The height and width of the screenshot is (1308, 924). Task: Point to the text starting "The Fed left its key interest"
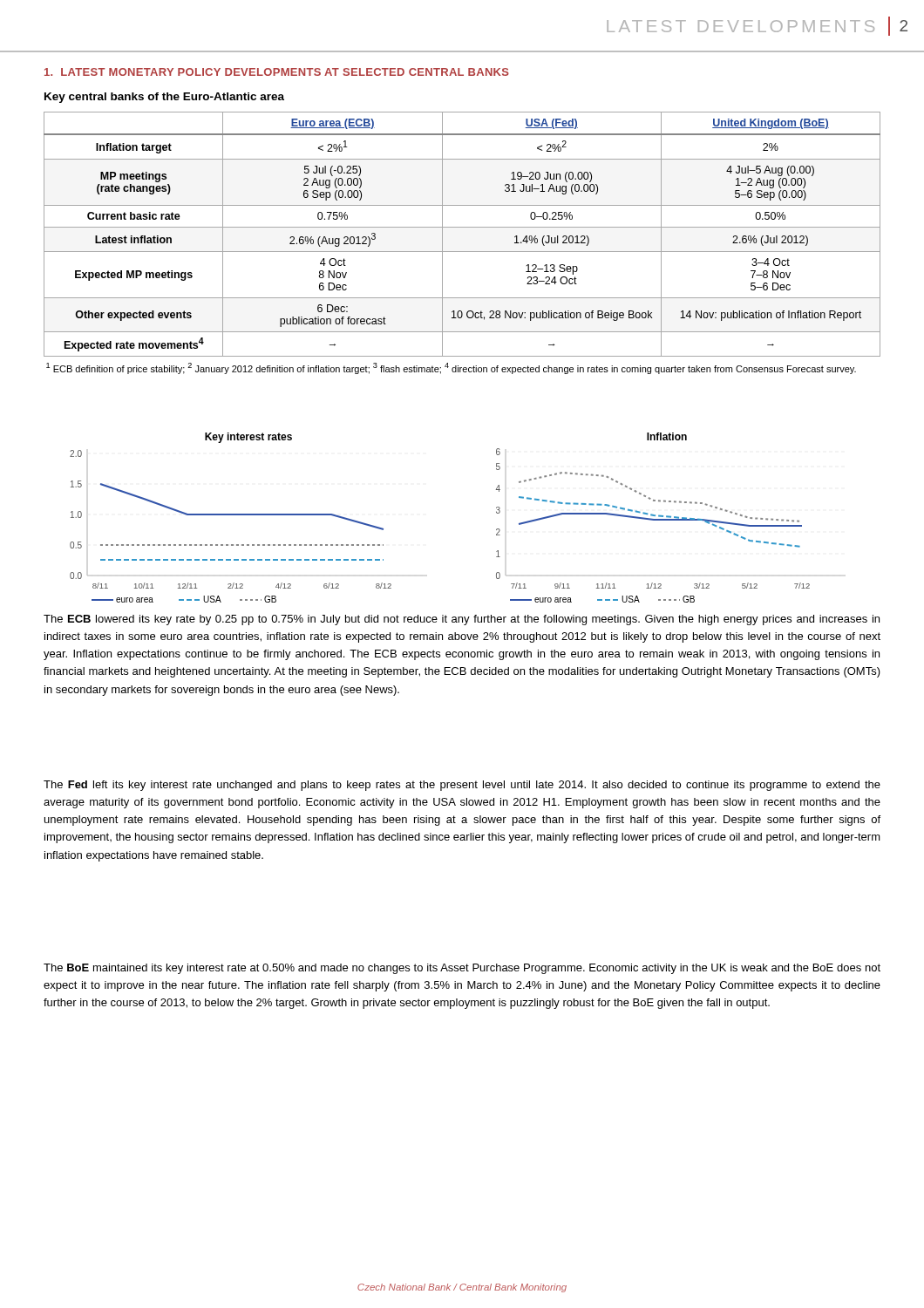point(462,820)
